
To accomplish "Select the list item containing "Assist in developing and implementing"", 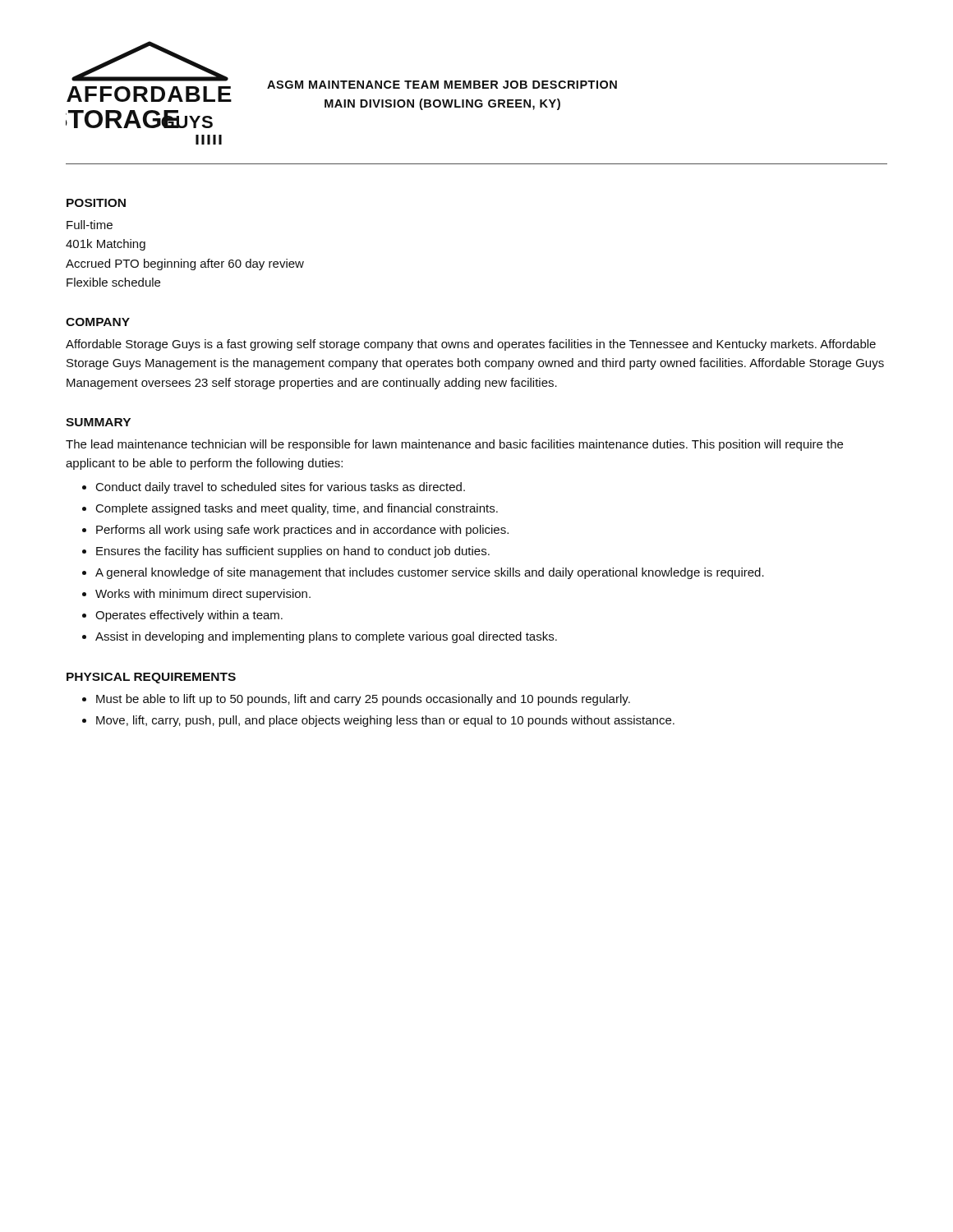I will [x=326, y=636].
